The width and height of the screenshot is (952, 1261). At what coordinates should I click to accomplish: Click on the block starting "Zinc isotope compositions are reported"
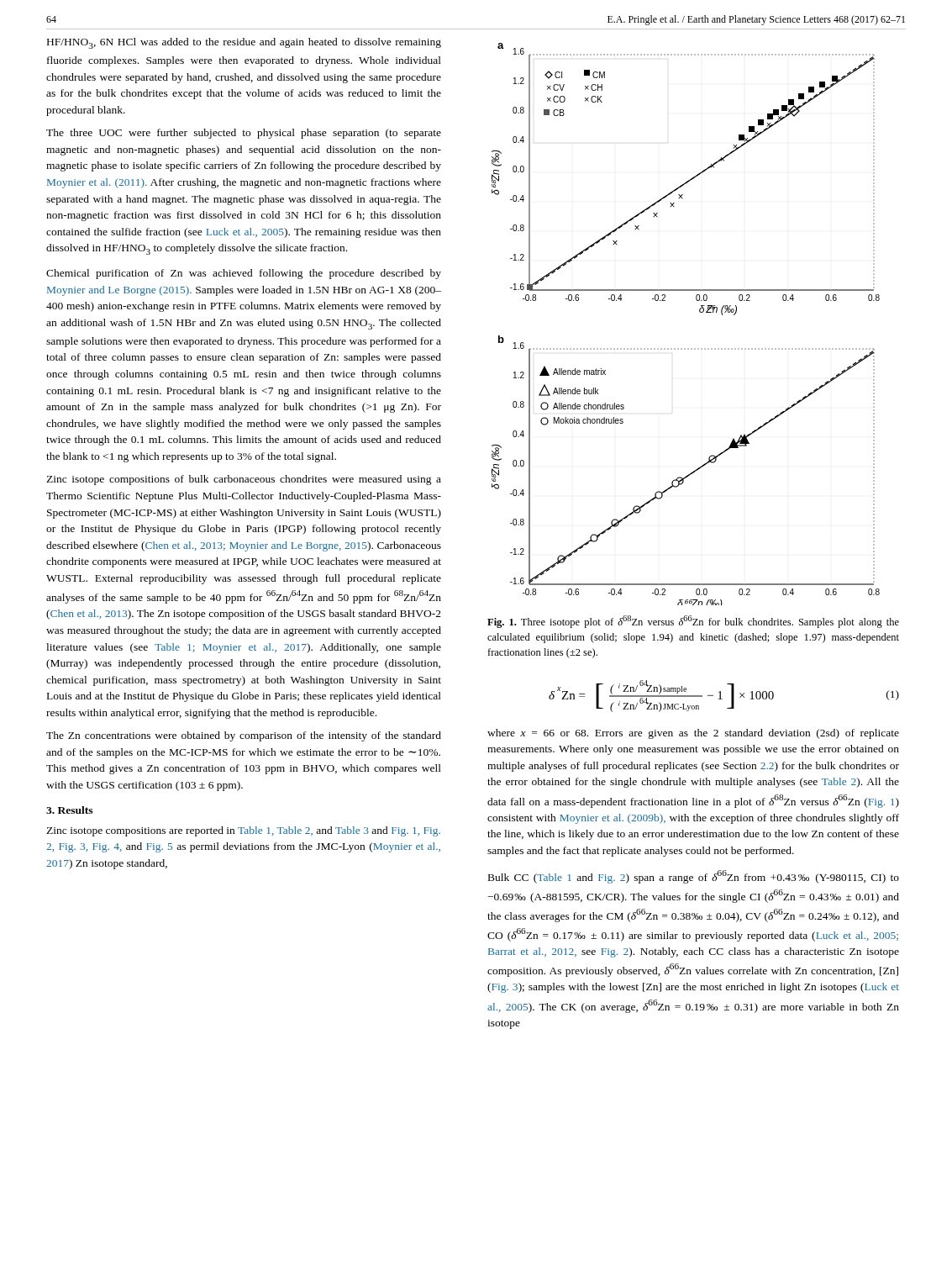point(244,846)
